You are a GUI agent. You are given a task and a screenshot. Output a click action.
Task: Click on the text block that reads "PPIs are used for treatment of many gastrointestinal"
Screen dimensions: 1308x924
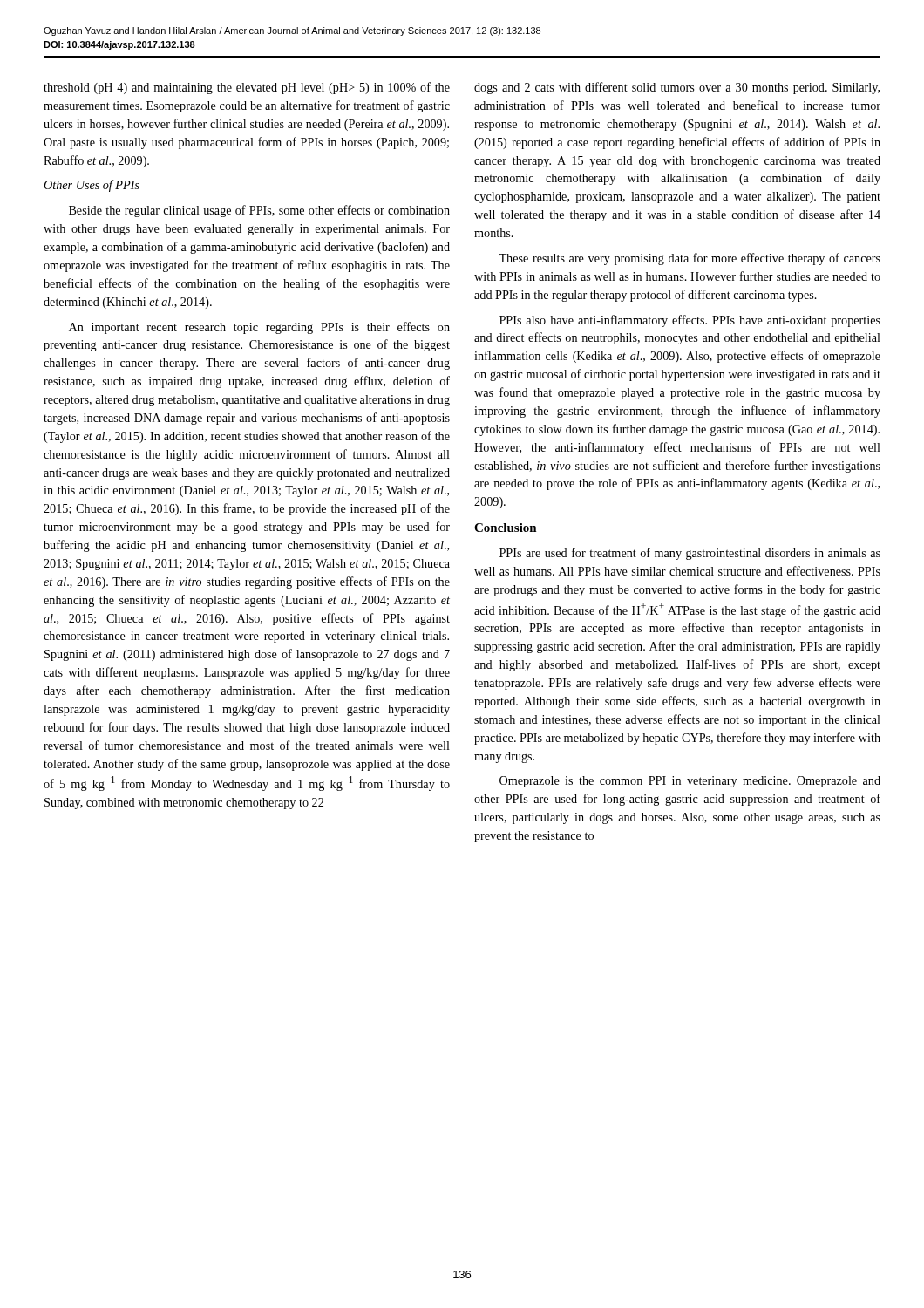(x=677, y=695)
